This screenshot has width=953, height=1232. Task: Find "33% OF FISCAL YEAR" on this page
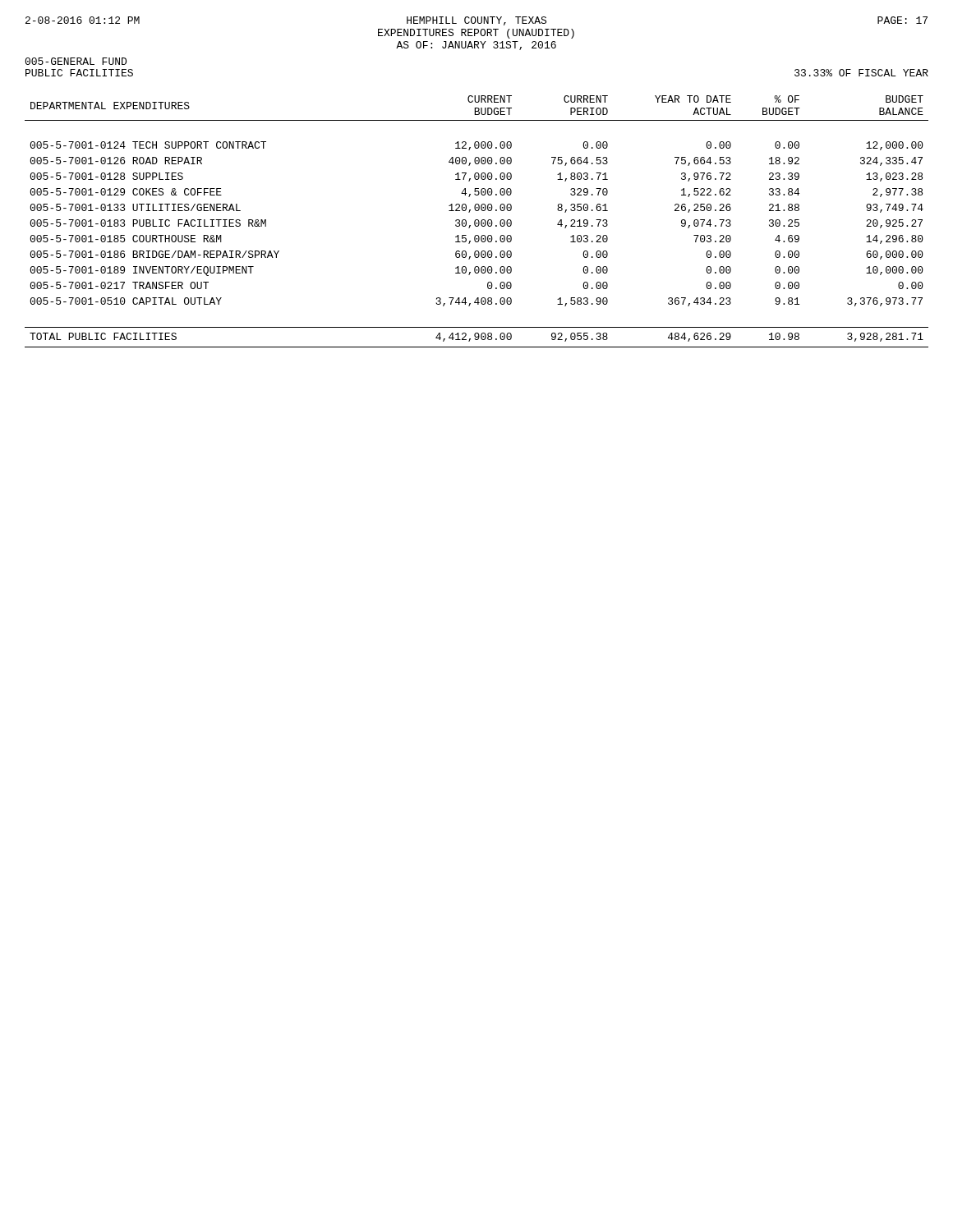(861, 74)
